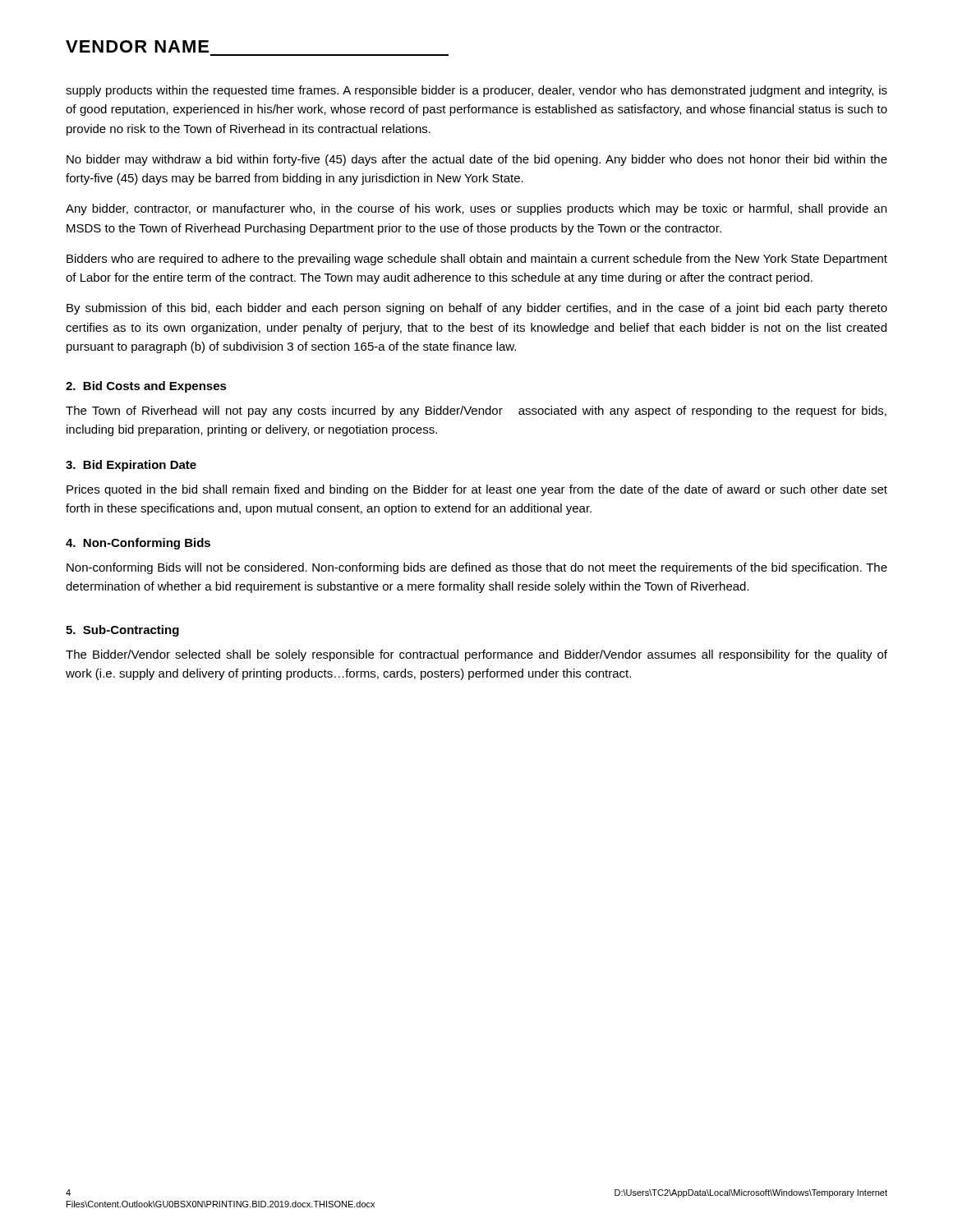The image size is (953, 1232).
Task: Navigate to the text block starting "Non-conforming Bids will not be considered. Non-conforming bids"
Action: click(476, 577)
